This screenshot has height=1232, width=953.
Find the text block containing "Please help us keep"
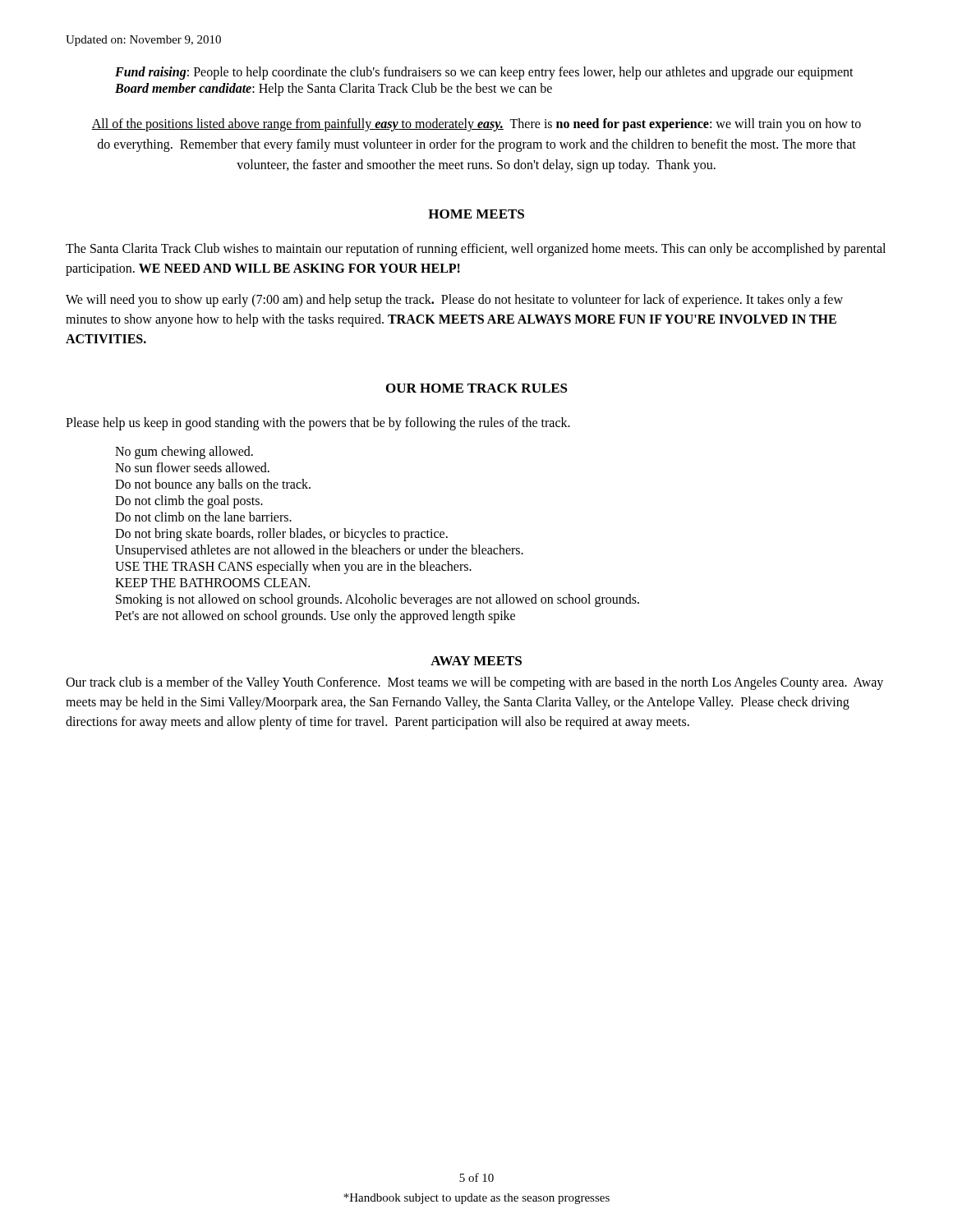click(x=318, y=423)
